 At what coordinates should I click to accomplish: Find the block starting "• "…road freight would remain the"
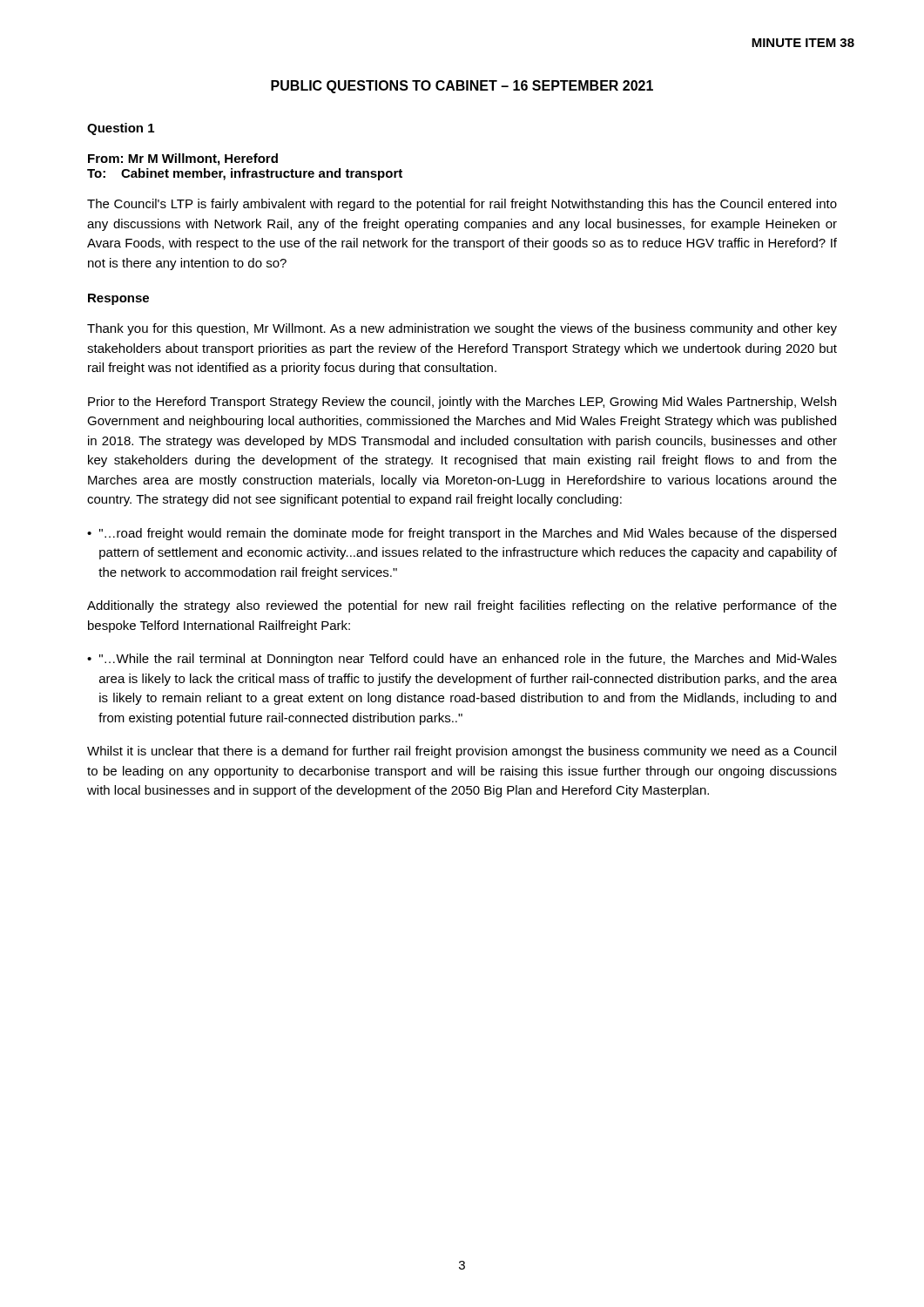[462, 553]
